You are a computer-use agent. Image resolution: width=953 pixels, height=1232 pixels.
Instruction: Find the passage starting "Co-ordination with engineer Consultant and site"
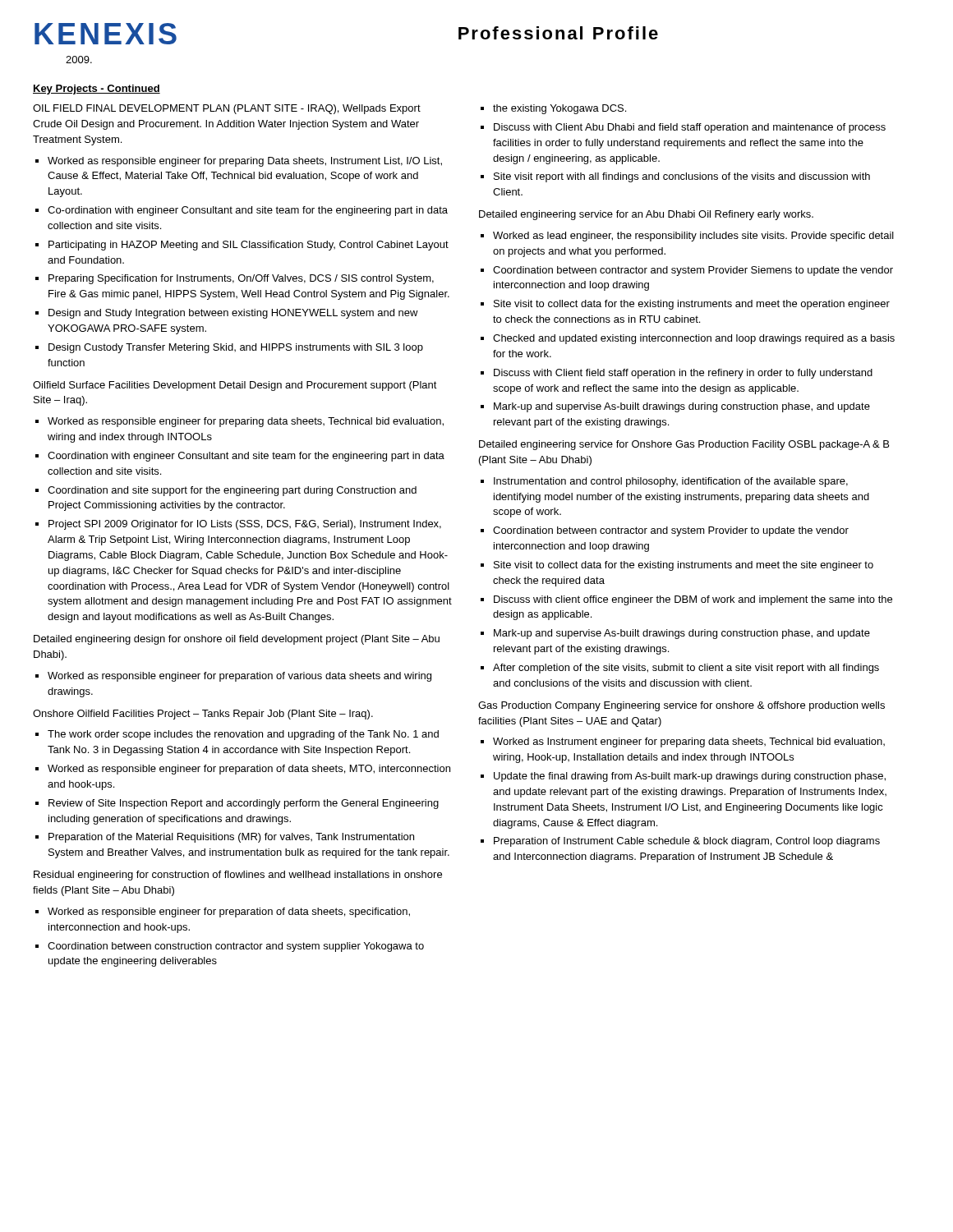coord(248,218)
